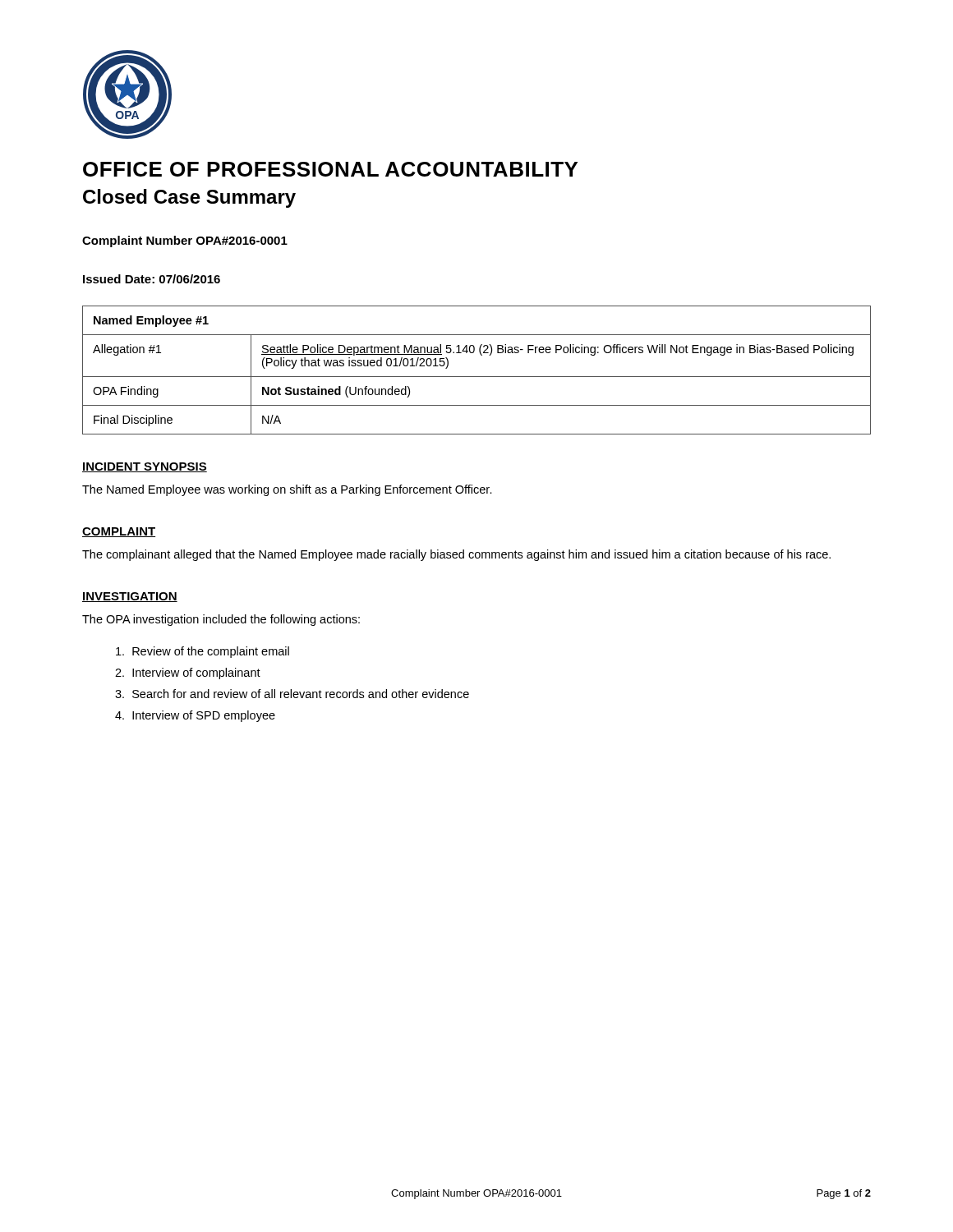Find the block on this page that starts "The complainant alleged"
The width and height of the screenshot is (953, 1232).
point(457,554)
